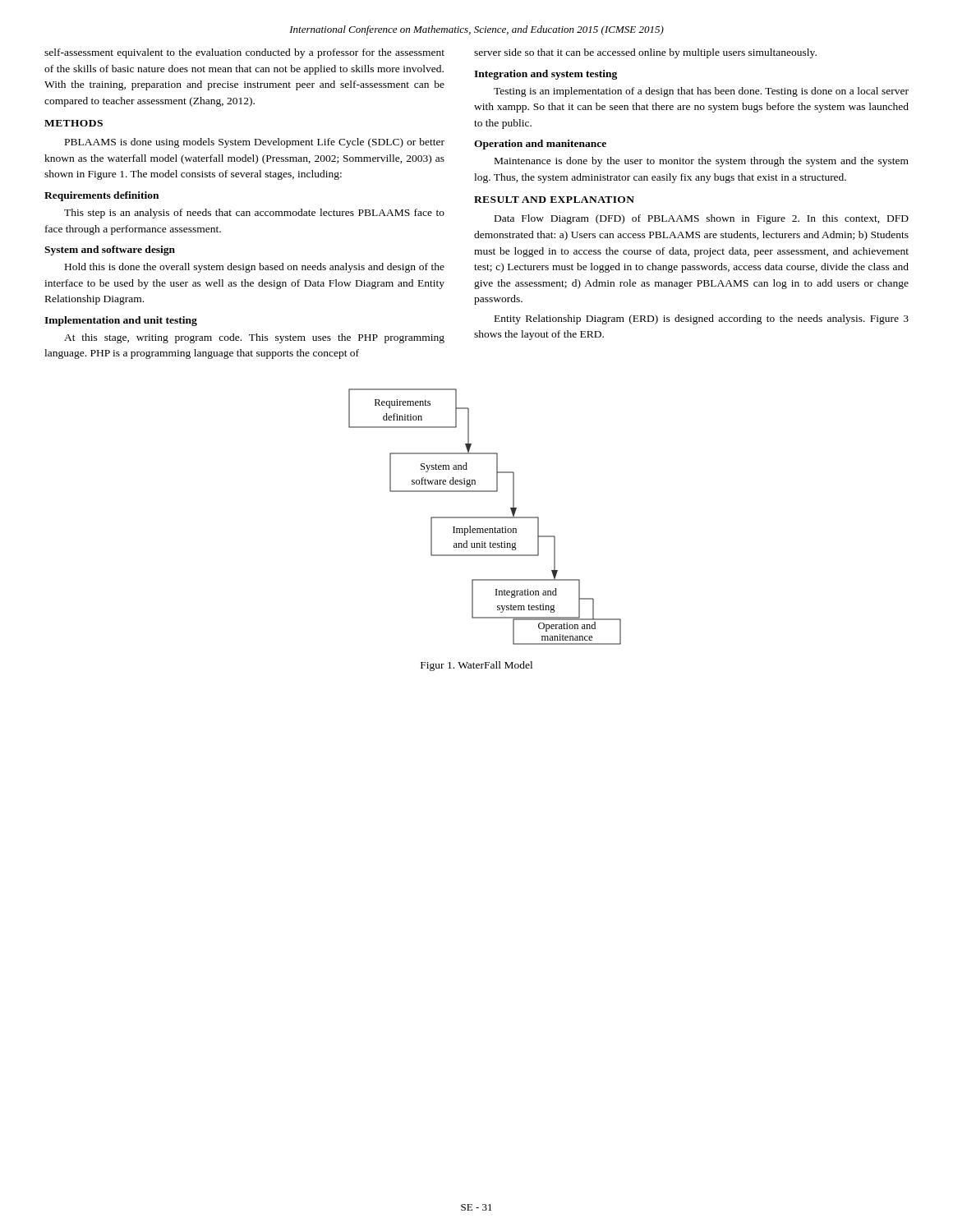The height and width of the screenshot is (1232, 953).
Task: Select the text block that reads "server side so that it can be accessed"
Action: [x=691, y=52]
